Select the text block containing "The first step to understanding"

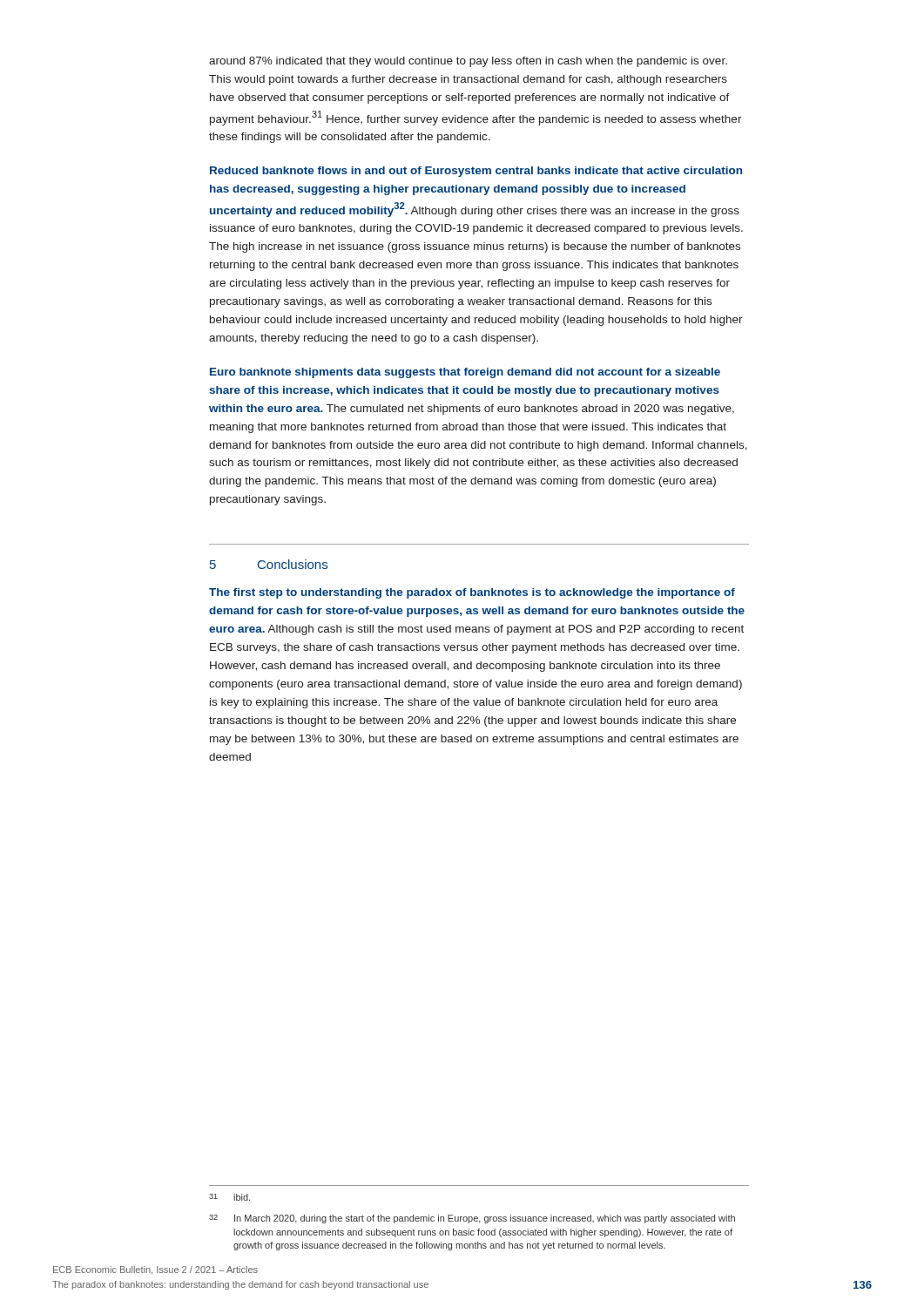[x=477, y=674]
